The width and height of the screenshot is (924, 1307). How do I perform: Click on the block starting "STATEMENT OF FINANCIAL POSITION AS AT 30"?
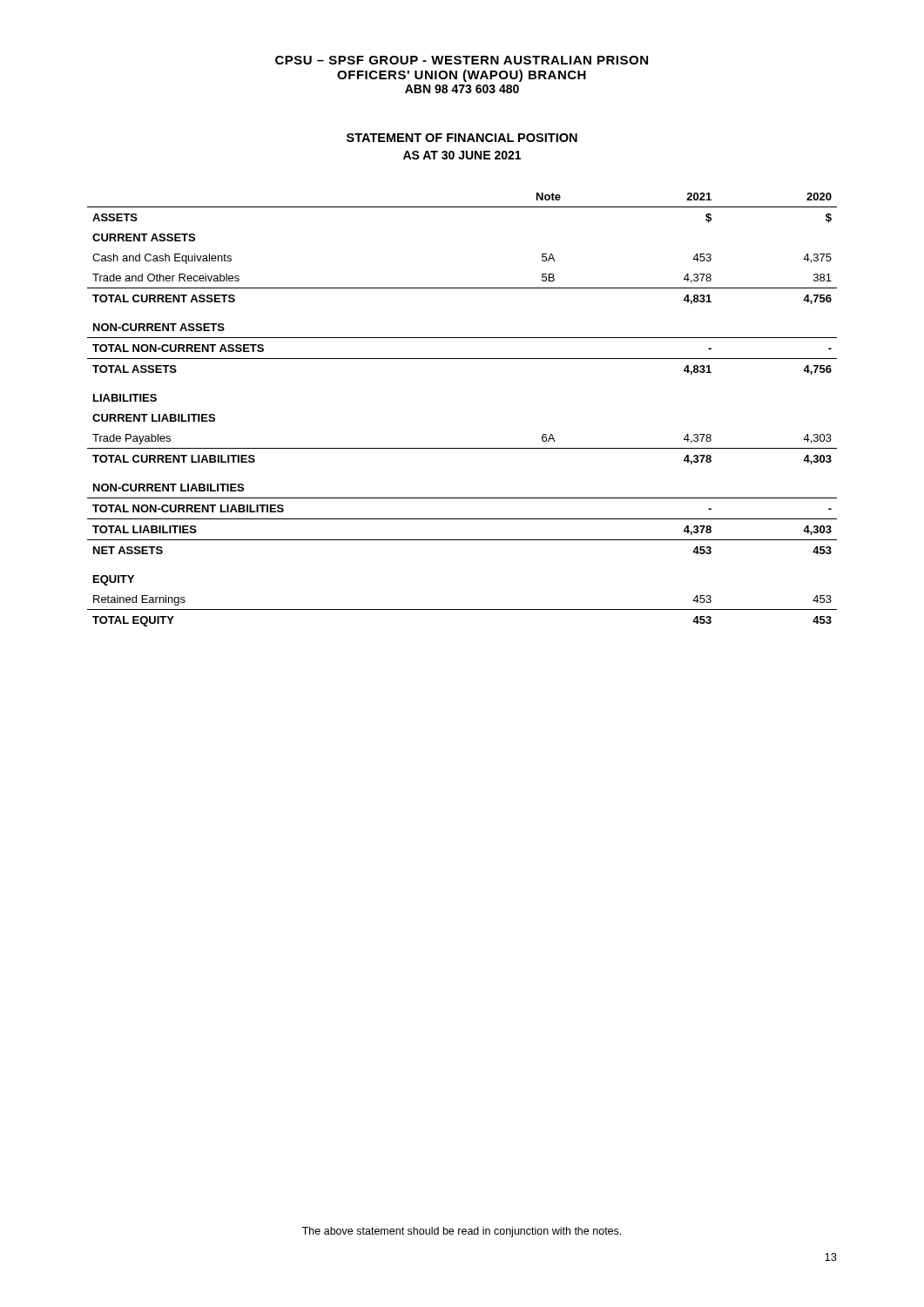[x=462, y=146]
